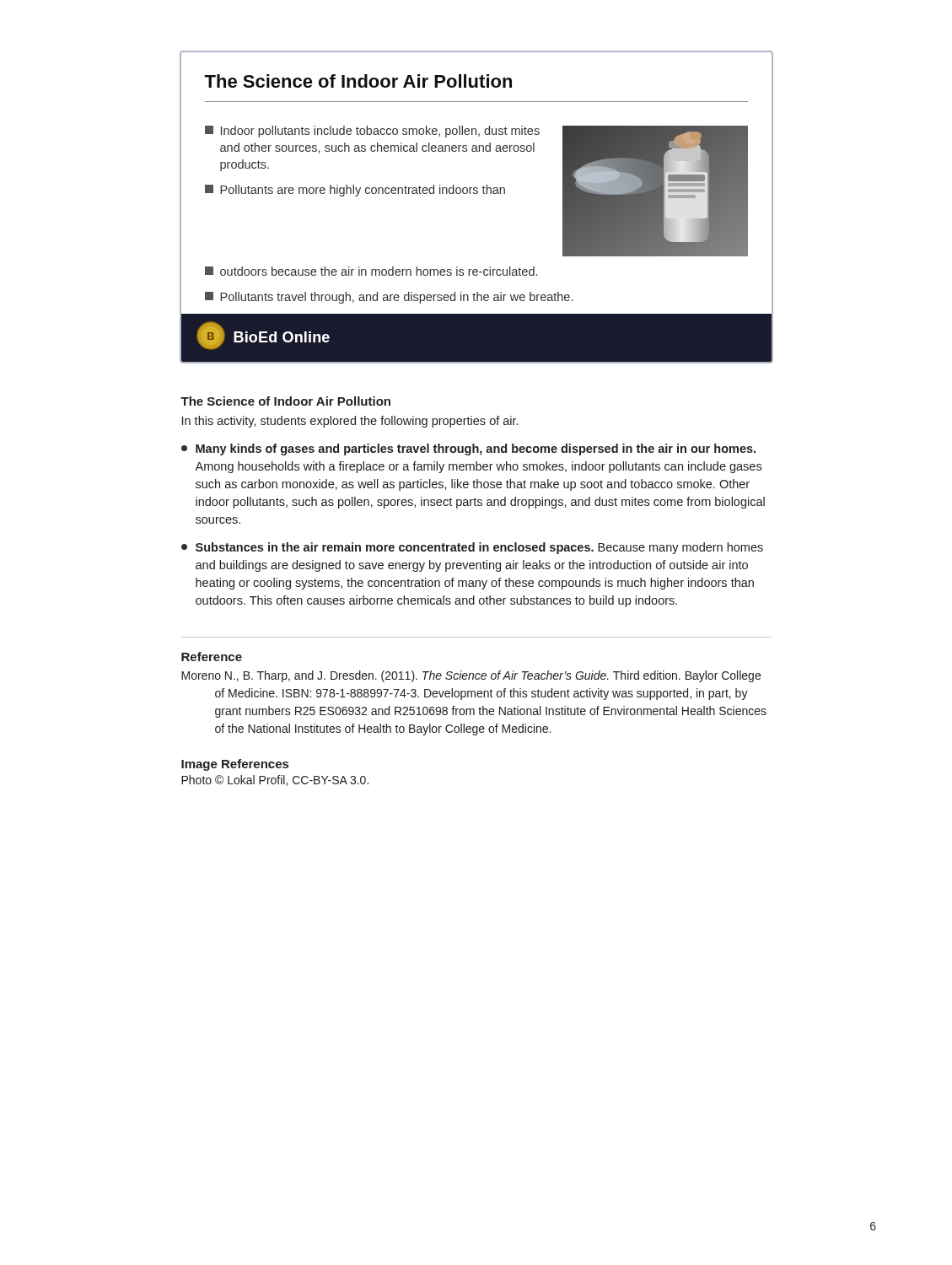Screen dimensions: 1265x952
Task: Click on the list item with the text "Many kinds of gases and particles"
Action: tap(476, 485)
